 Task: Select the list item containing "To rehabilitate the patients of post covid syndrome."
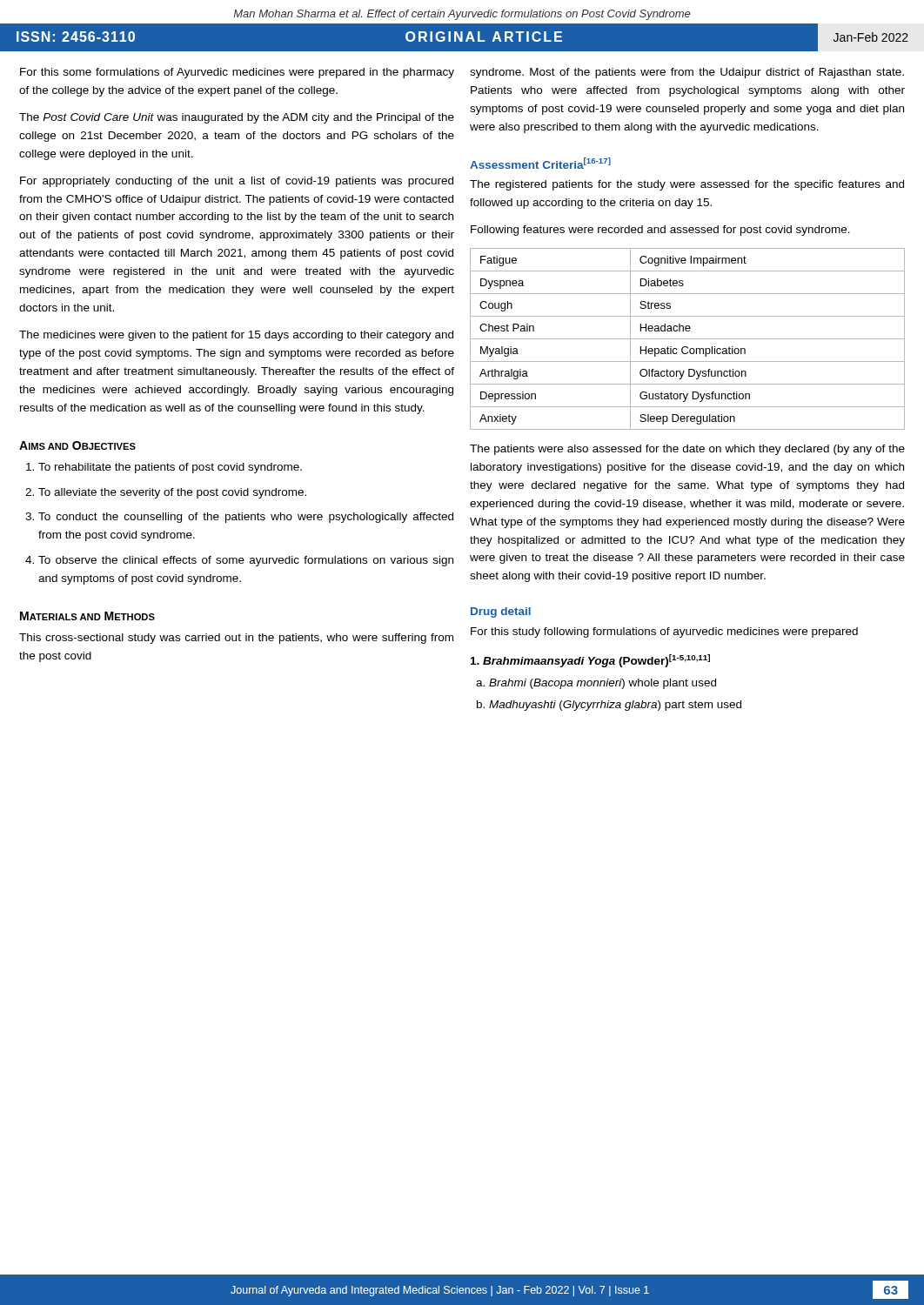coord(246,467)
